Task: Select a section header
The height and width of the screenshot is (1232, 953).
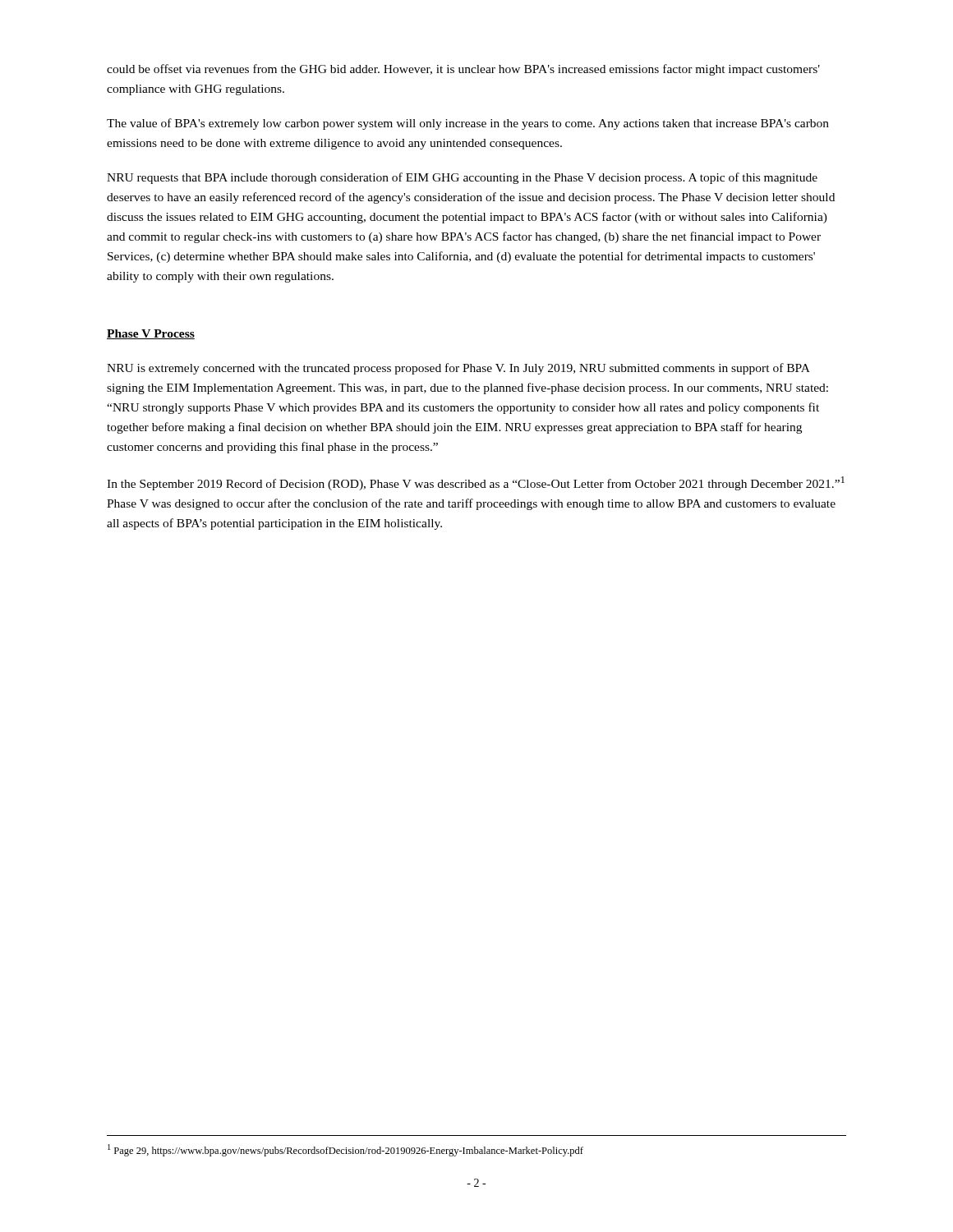Action: (x=151, y=334)
